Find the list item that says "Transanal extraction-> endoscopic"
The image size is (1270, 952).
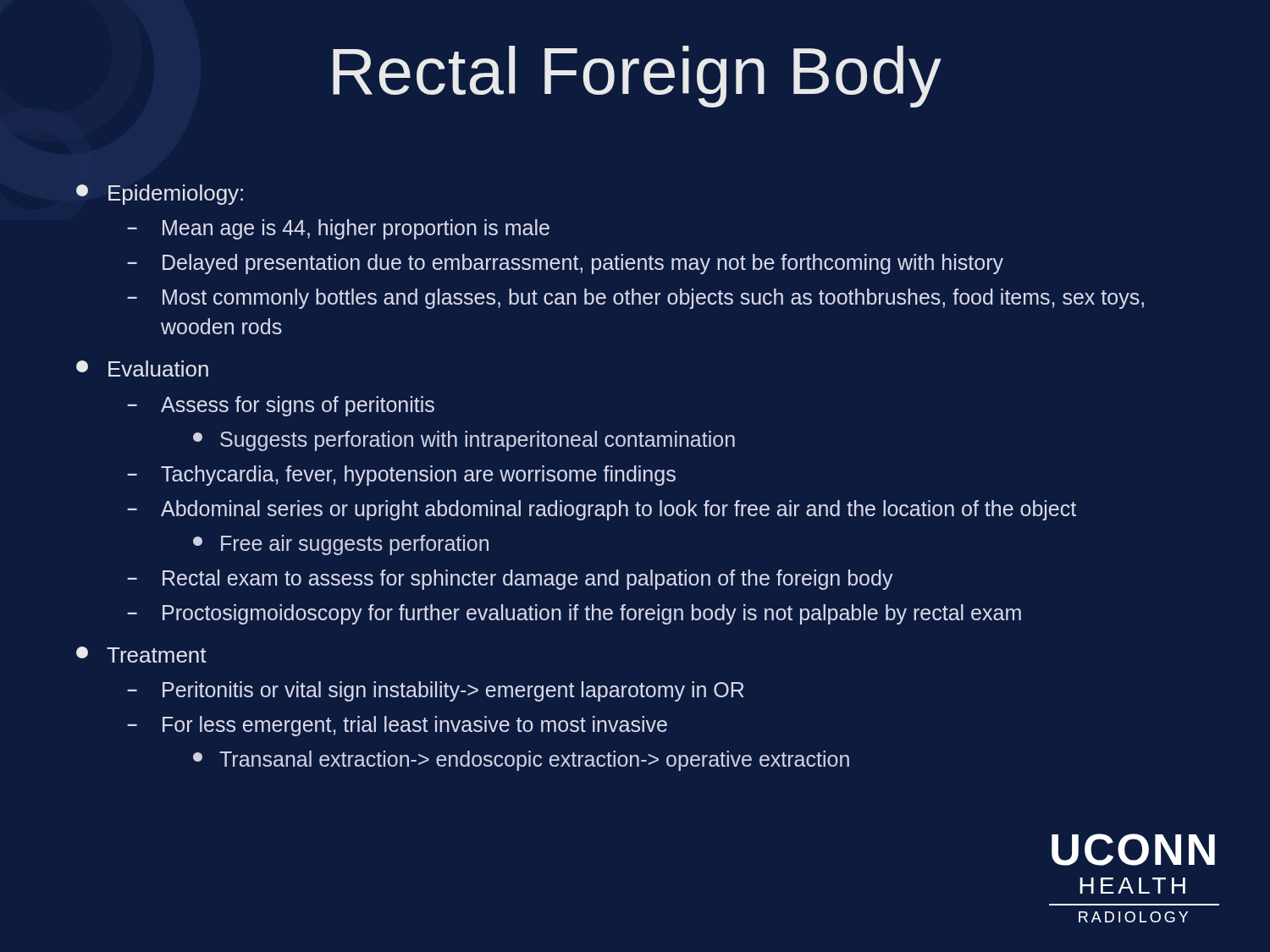[522, 760]
